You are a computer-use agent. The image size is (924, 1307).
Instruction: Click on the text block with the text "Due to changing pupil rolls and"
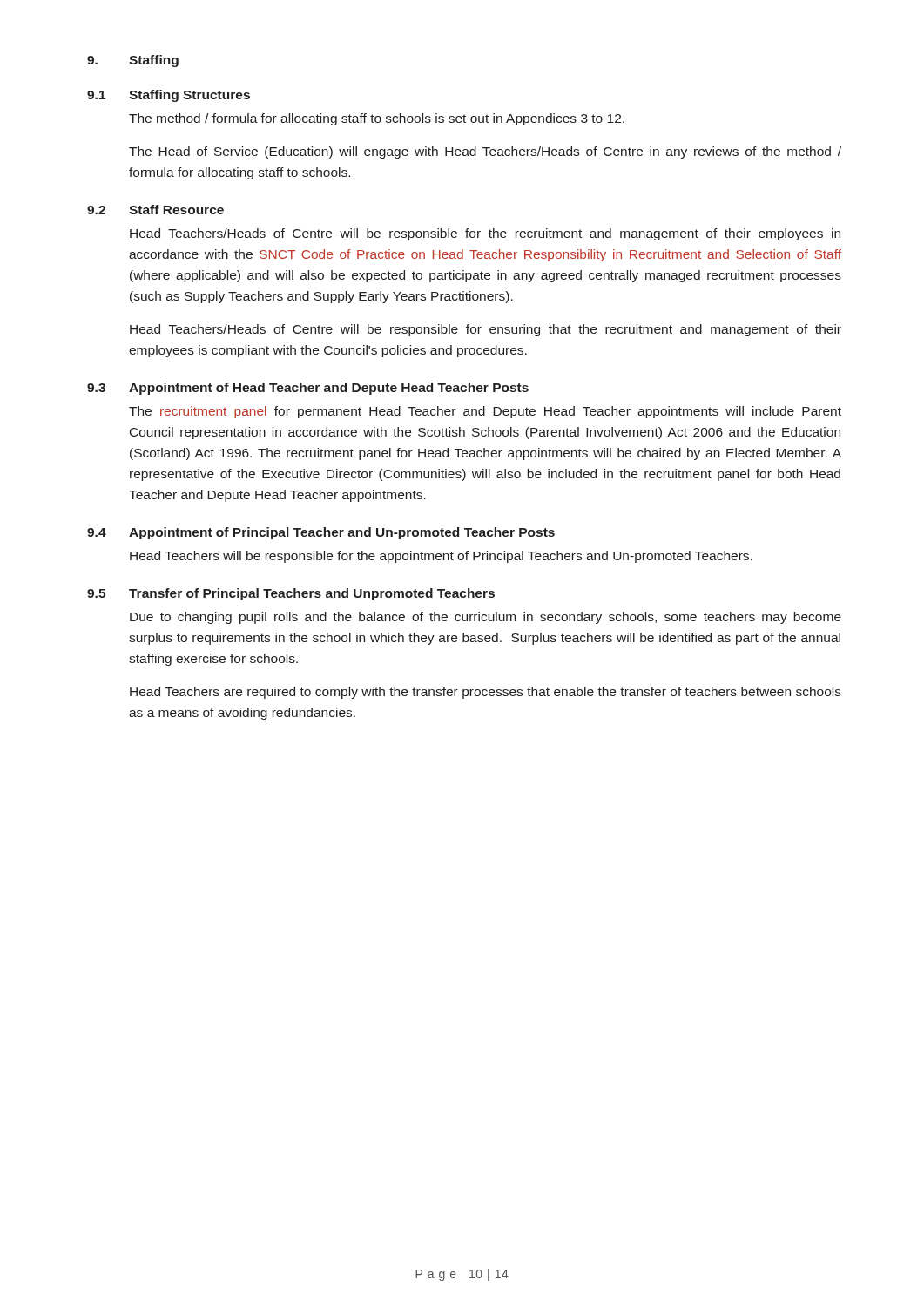point(485,638)
